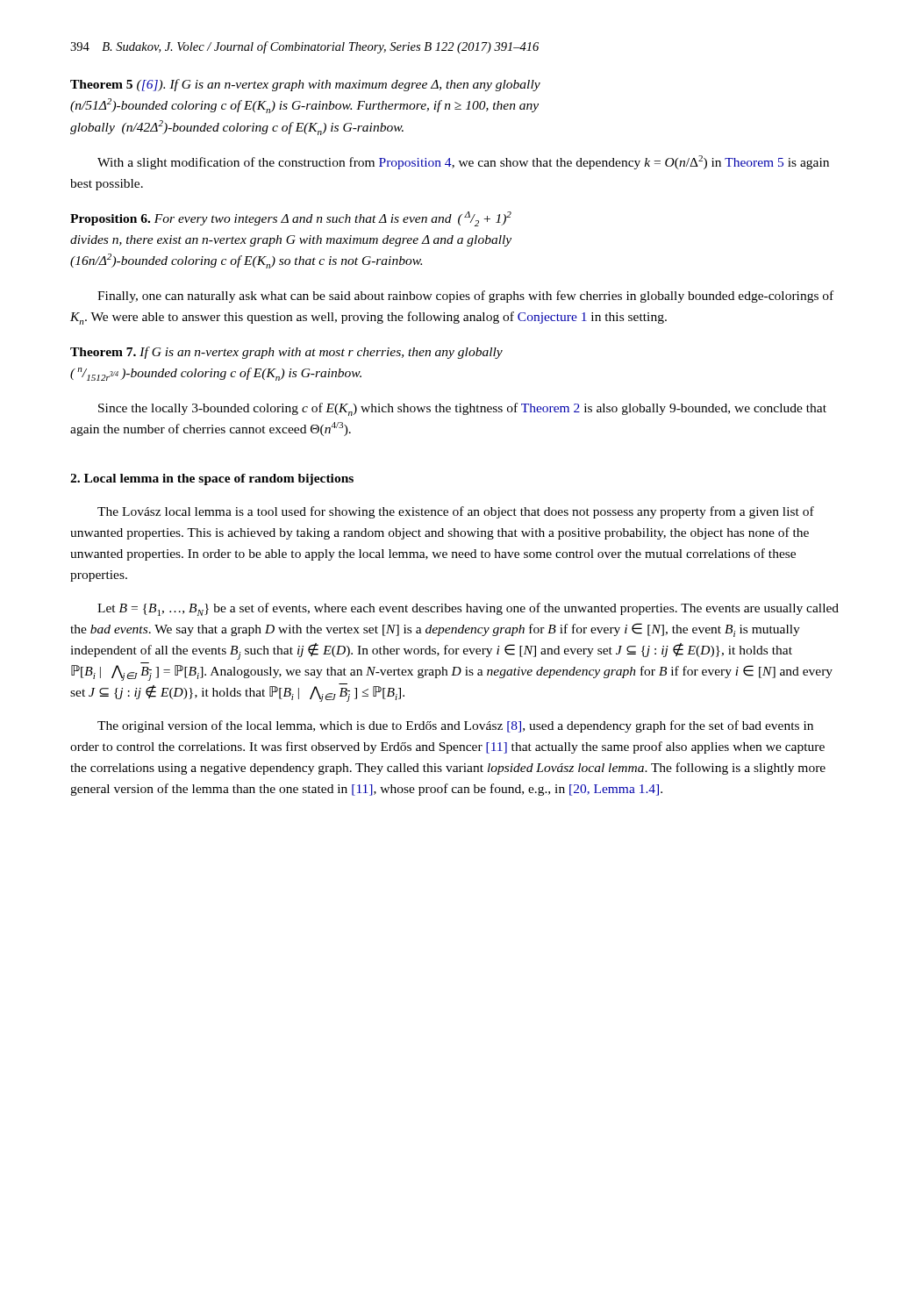Find the text block with the text "Theorem 5 ([6]). If G is an n-vertex"
This screenshot has height=1316, width=915.
[458, 106]
